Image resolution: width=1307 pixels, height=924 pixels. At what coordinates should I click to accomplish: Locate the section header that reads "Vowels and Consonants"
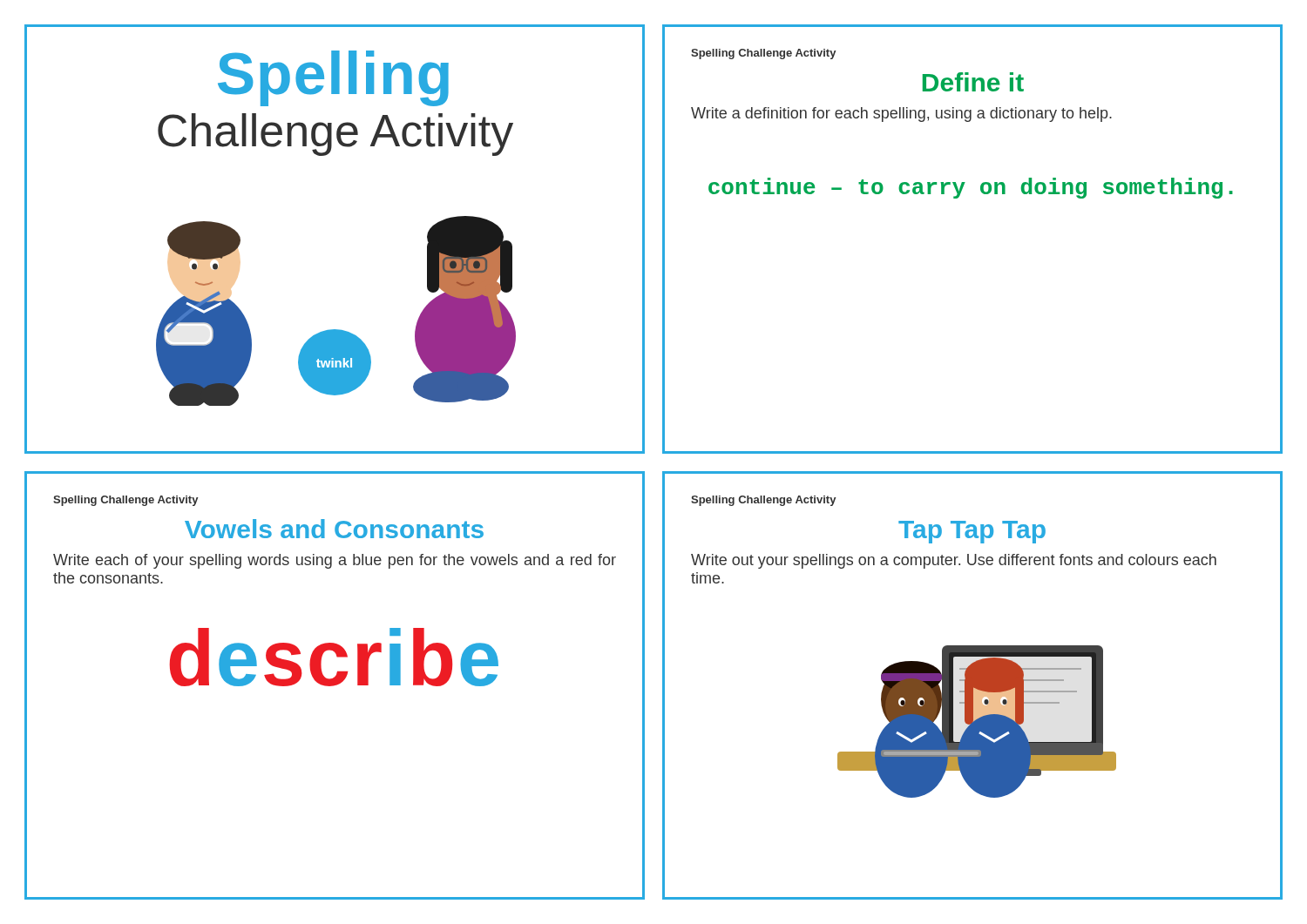point(335,529)
